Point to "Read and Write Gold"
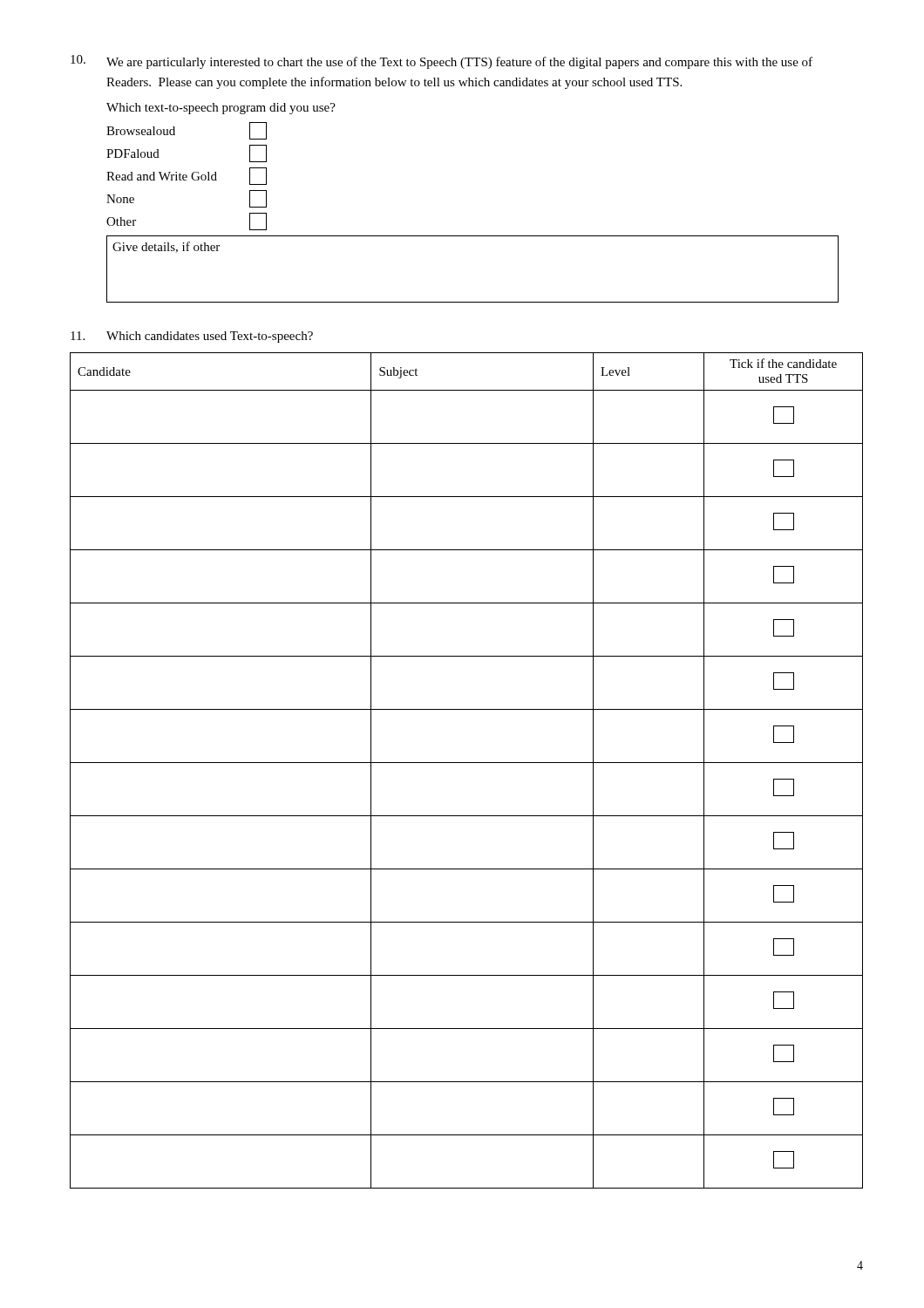 [187, 176]
